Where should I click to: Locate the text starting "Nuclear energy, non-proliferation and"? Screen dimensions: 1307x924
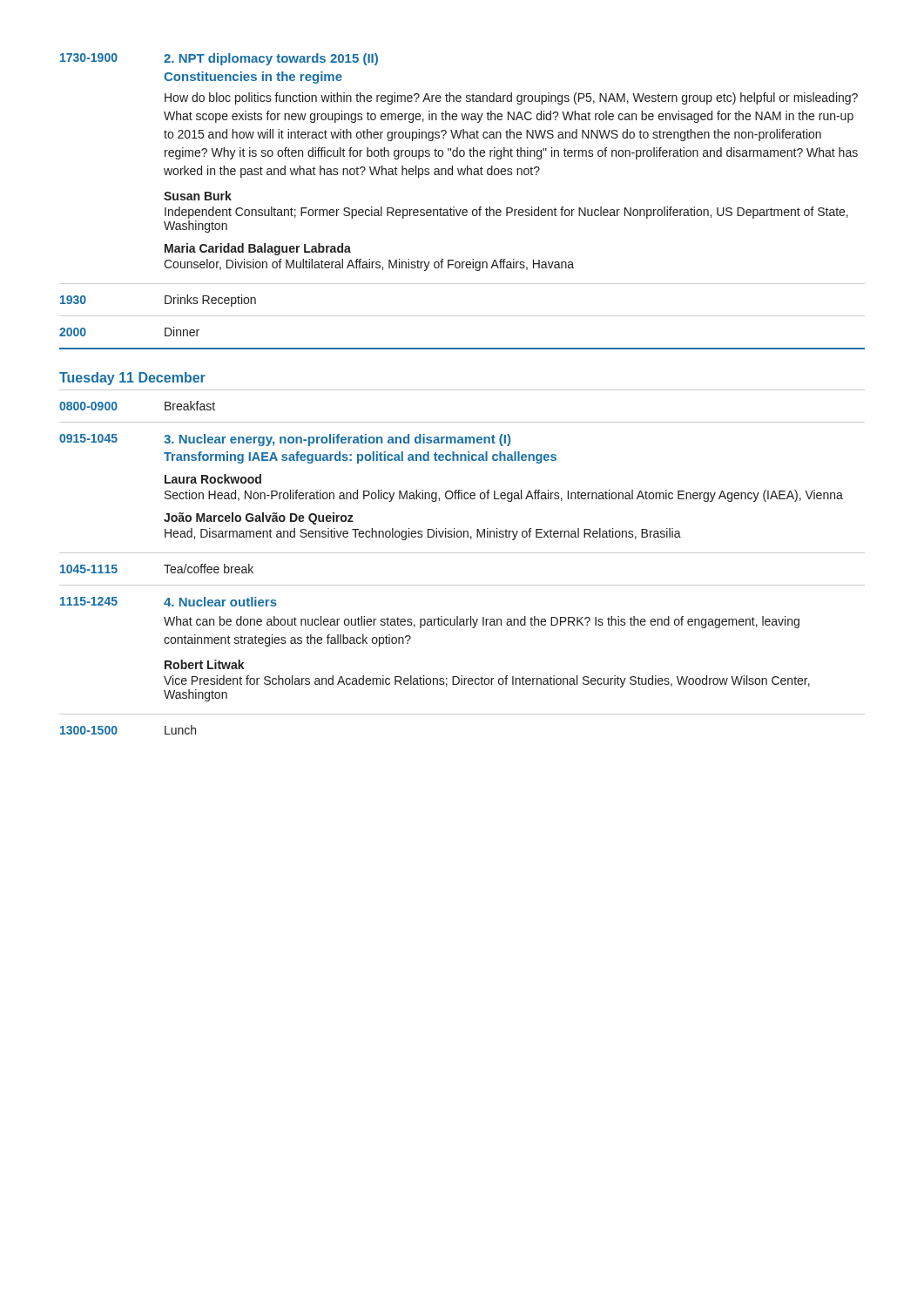[514, 486]
